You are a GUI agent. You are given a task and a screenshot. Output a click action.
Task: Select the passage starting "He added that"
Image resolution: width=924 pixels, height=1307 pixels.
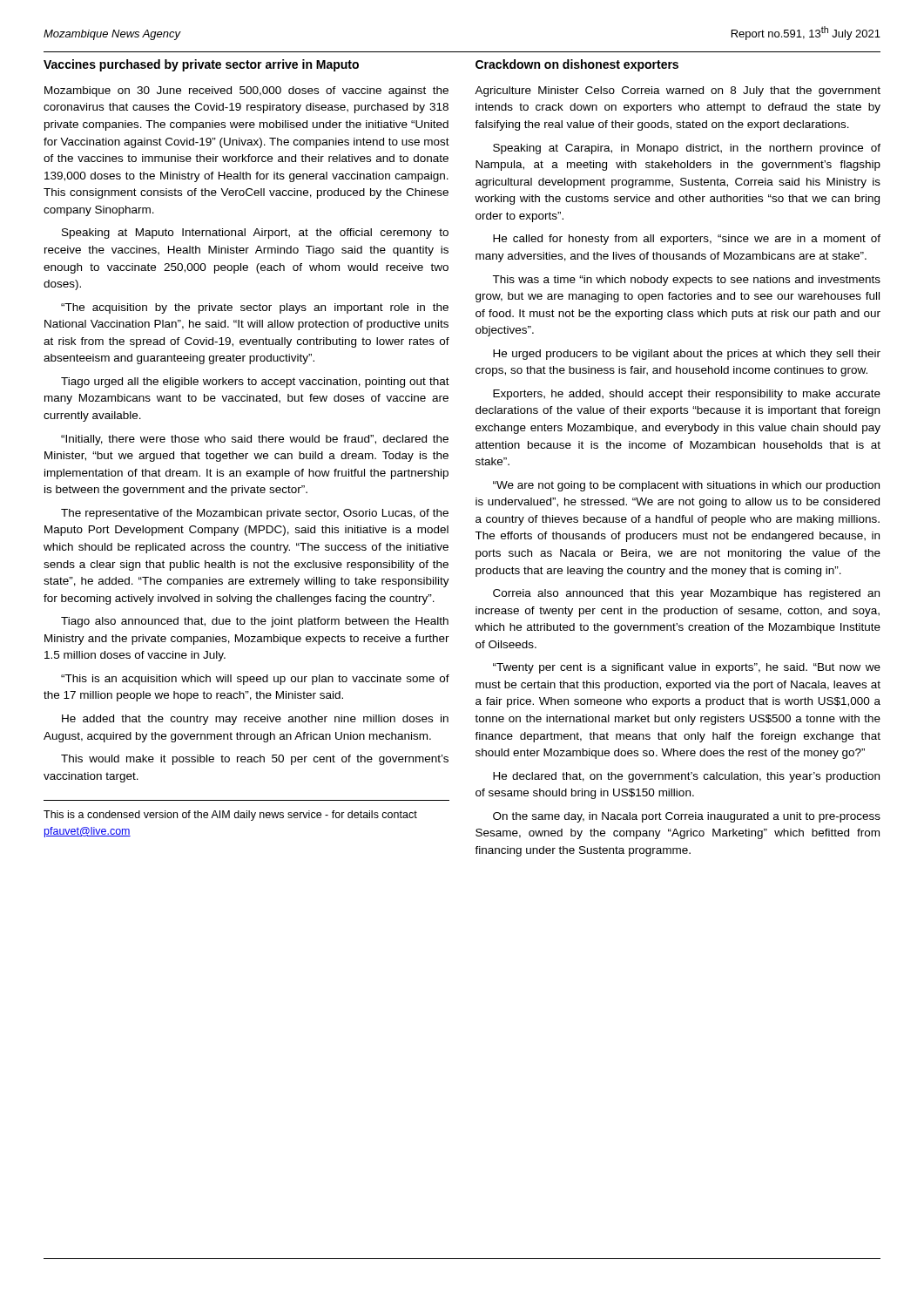(246, 727)
